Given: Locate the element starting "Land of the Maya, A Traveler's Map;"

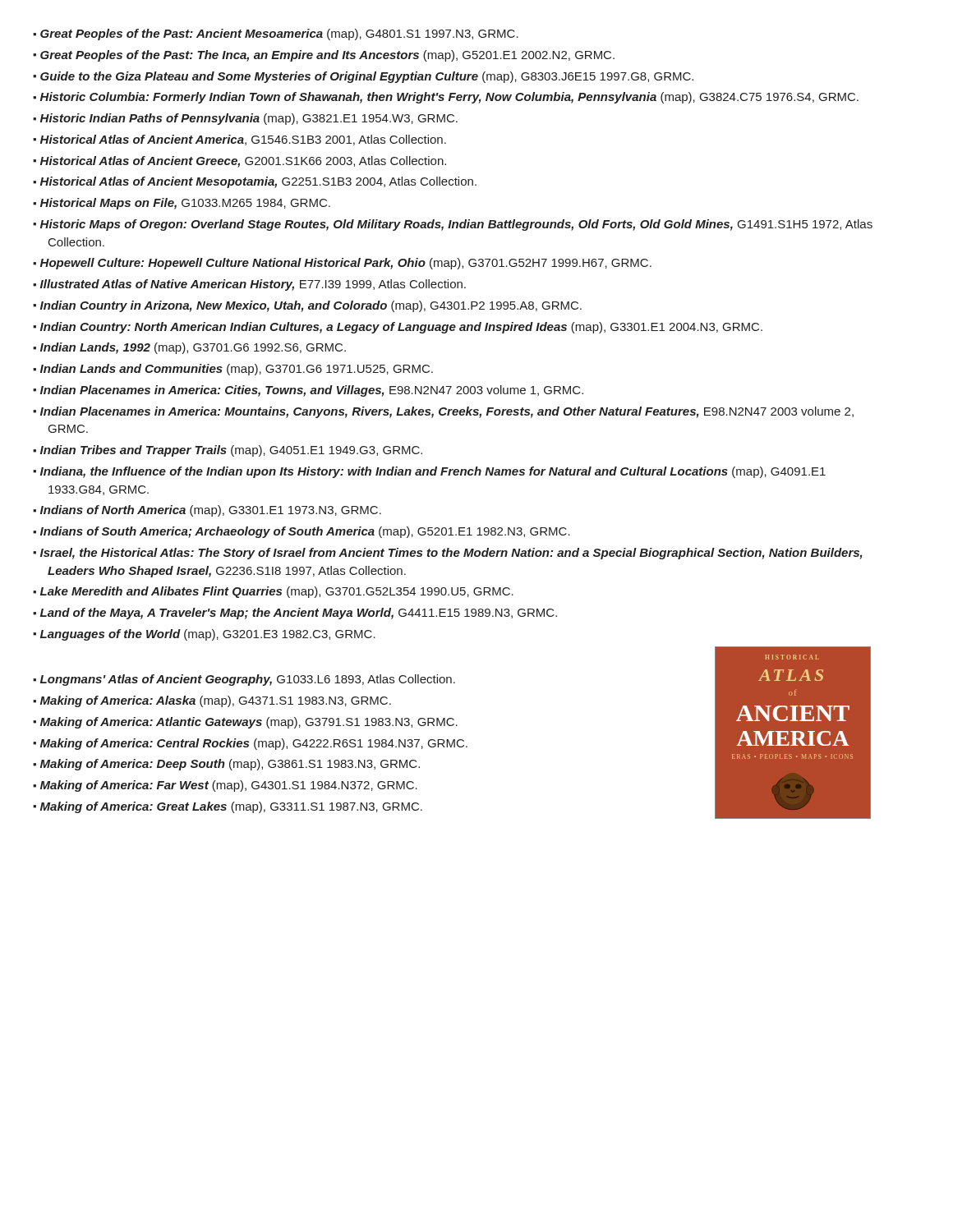Looking at the screenshot, I should pyautogui.click(x=299, y=612).
